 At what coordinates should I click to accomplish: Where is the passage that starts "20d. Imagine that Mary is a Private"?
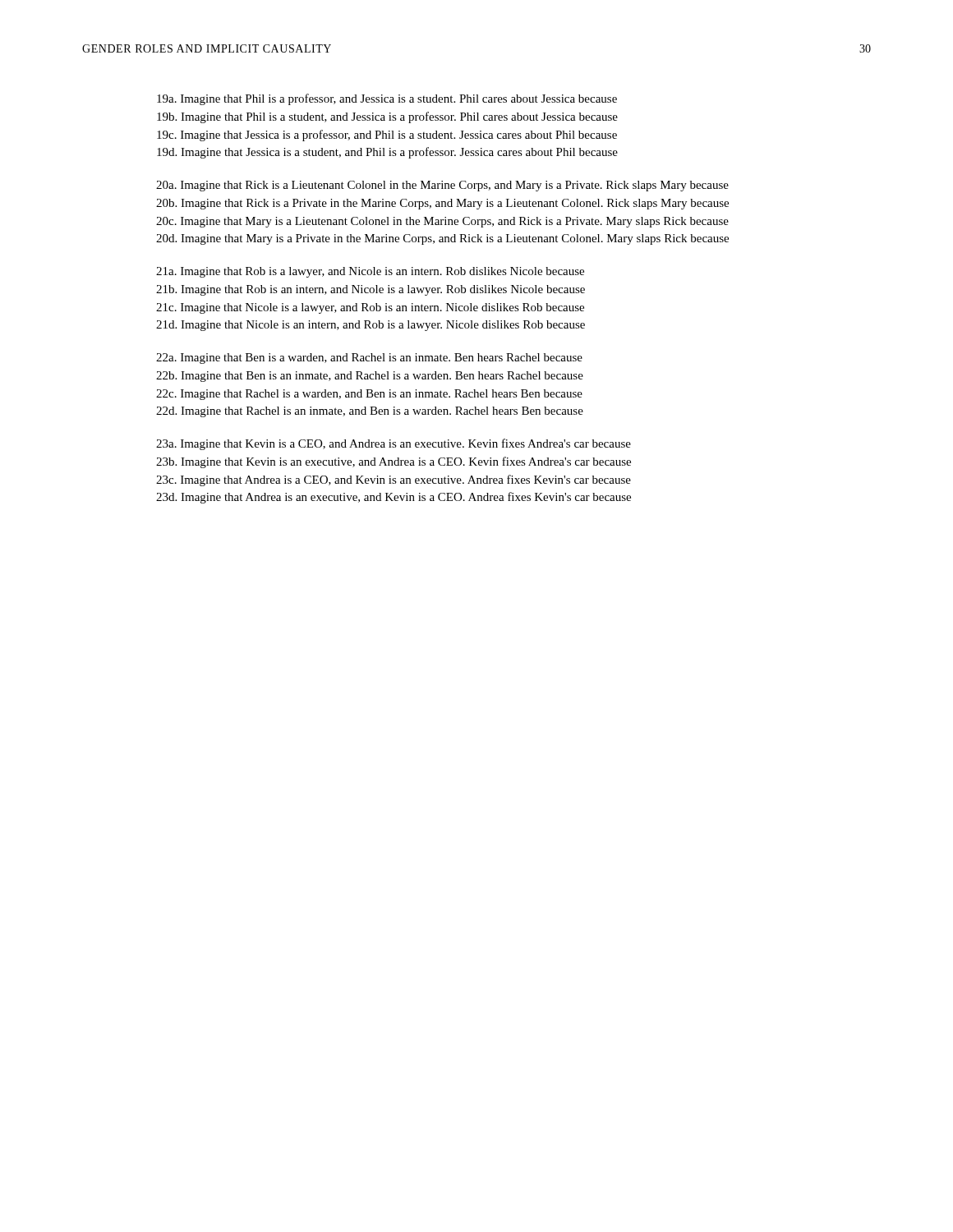[443, 238]
